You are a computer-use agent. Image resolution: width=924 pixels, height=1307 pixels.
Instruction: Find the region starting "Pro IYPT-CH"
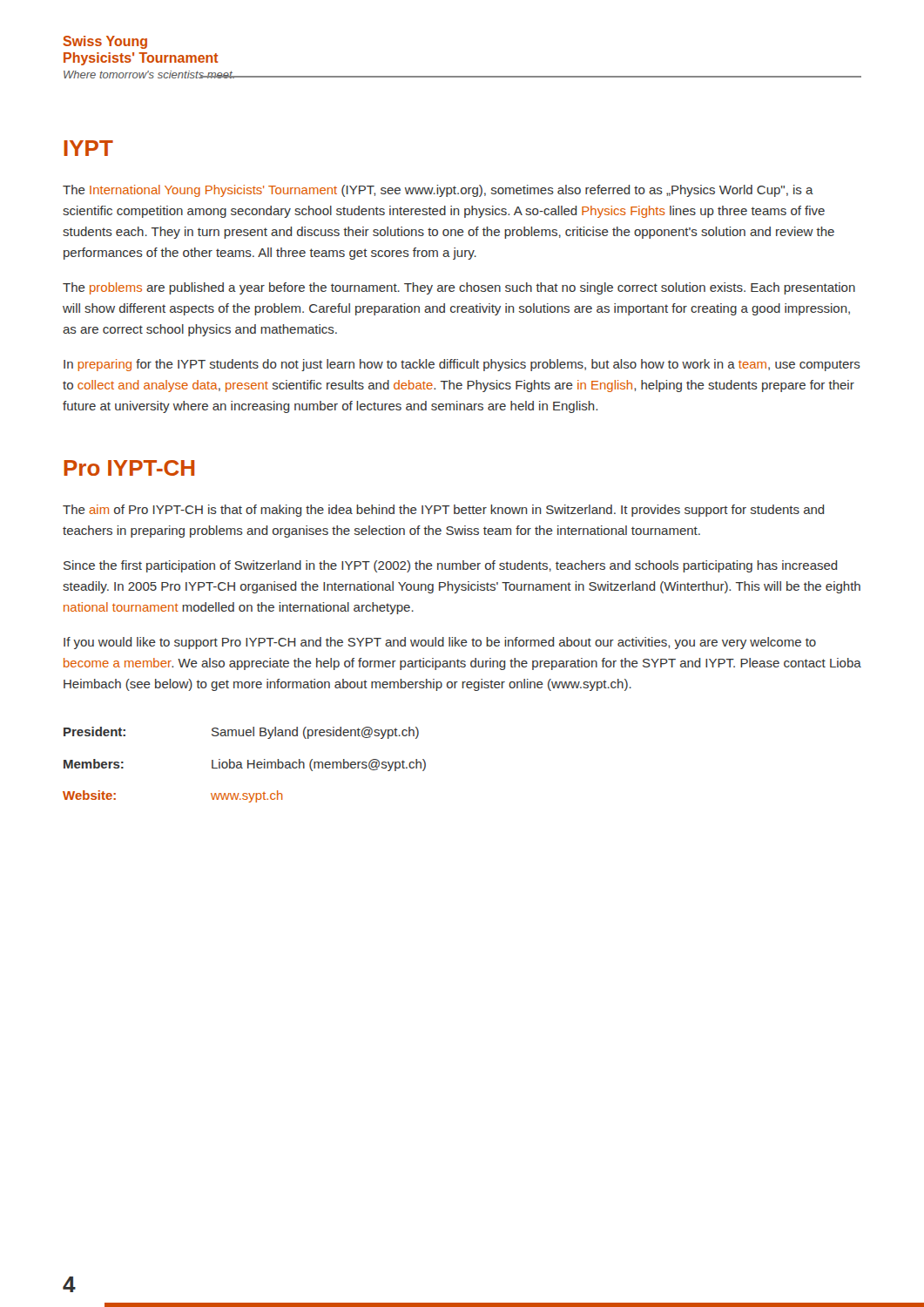(x=129, y=468)
